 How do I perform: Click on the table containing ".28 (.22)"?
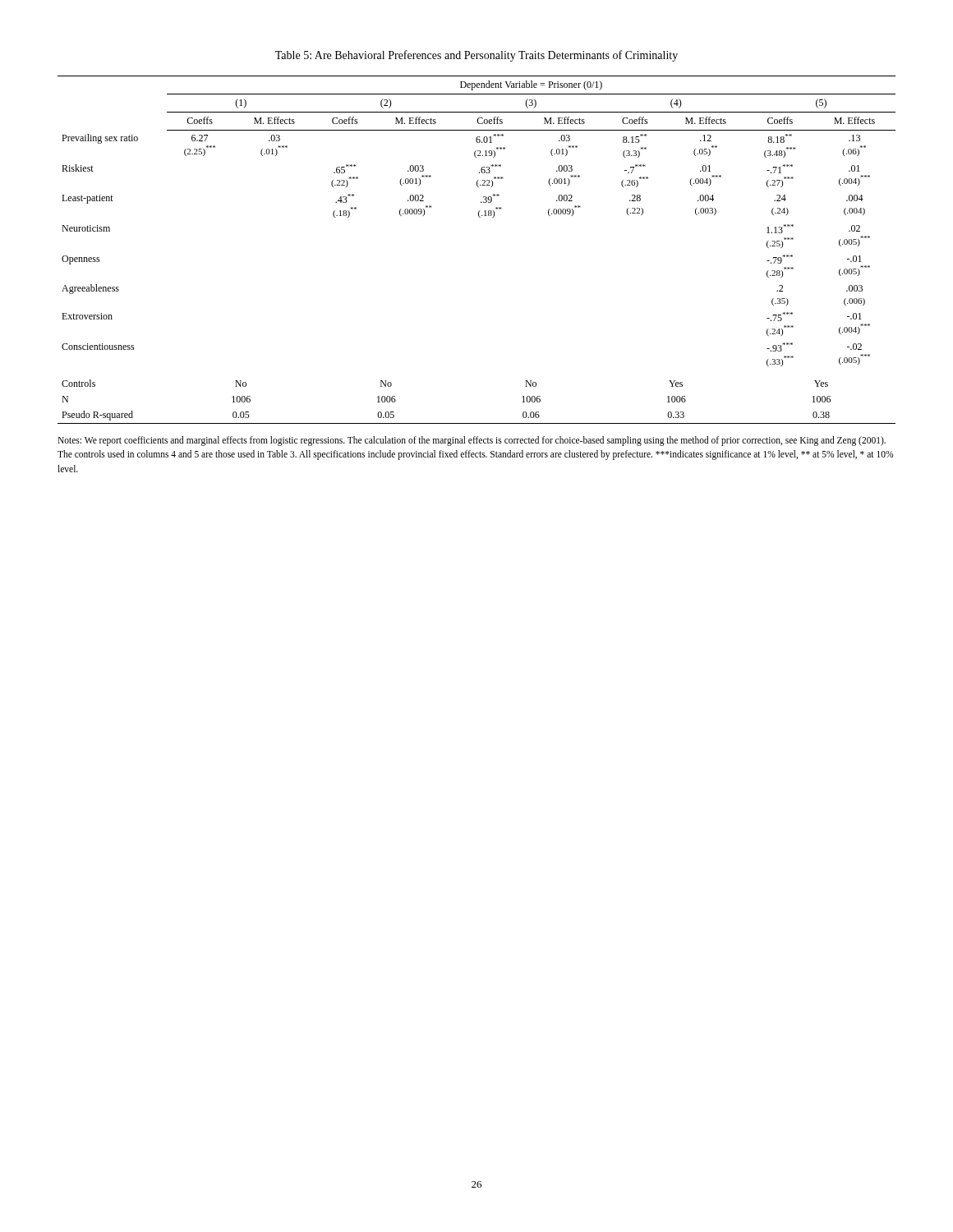(476, 249)
